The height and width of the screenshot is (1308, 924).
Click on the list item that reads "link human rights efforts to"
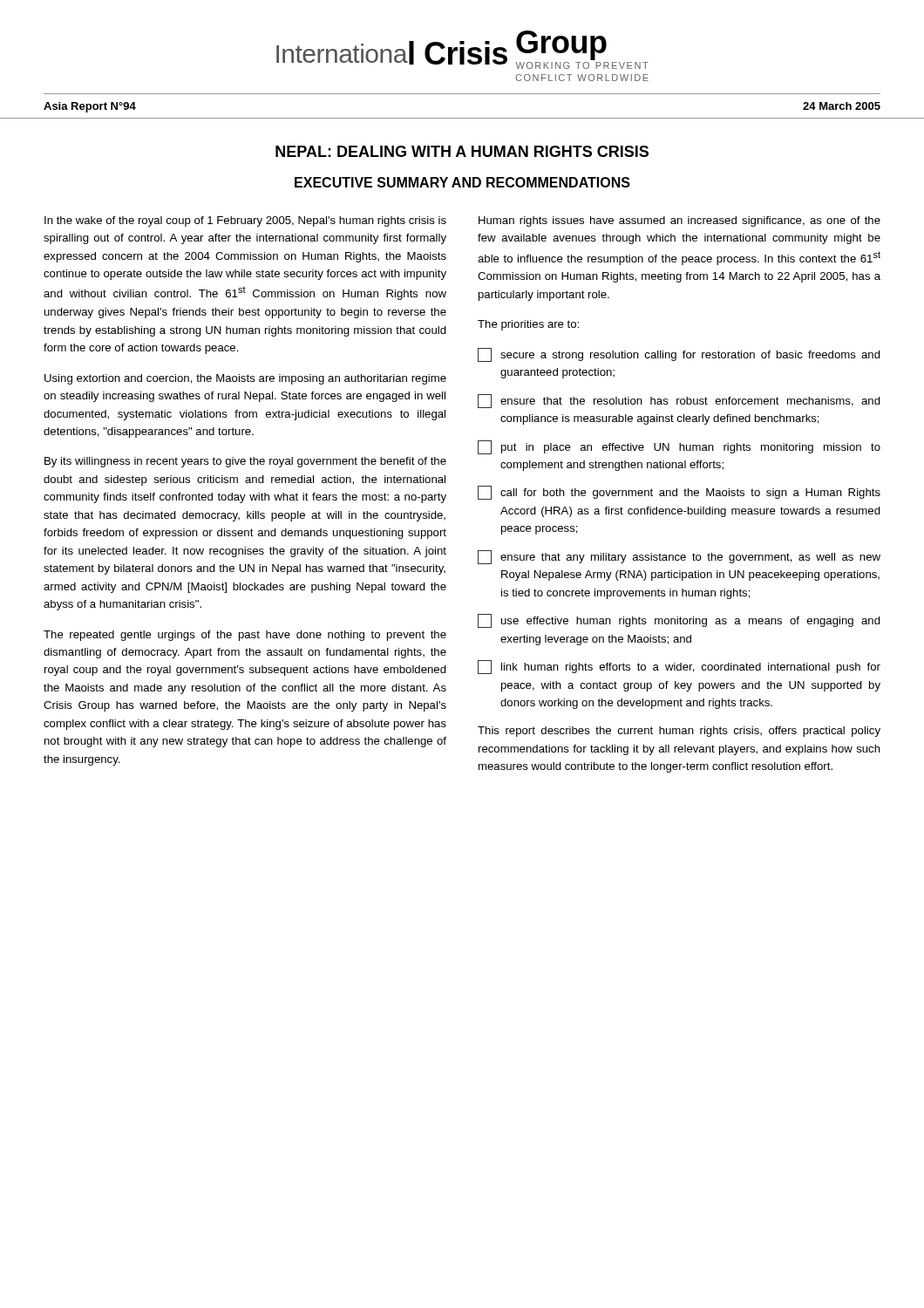(x=679, y=685)
